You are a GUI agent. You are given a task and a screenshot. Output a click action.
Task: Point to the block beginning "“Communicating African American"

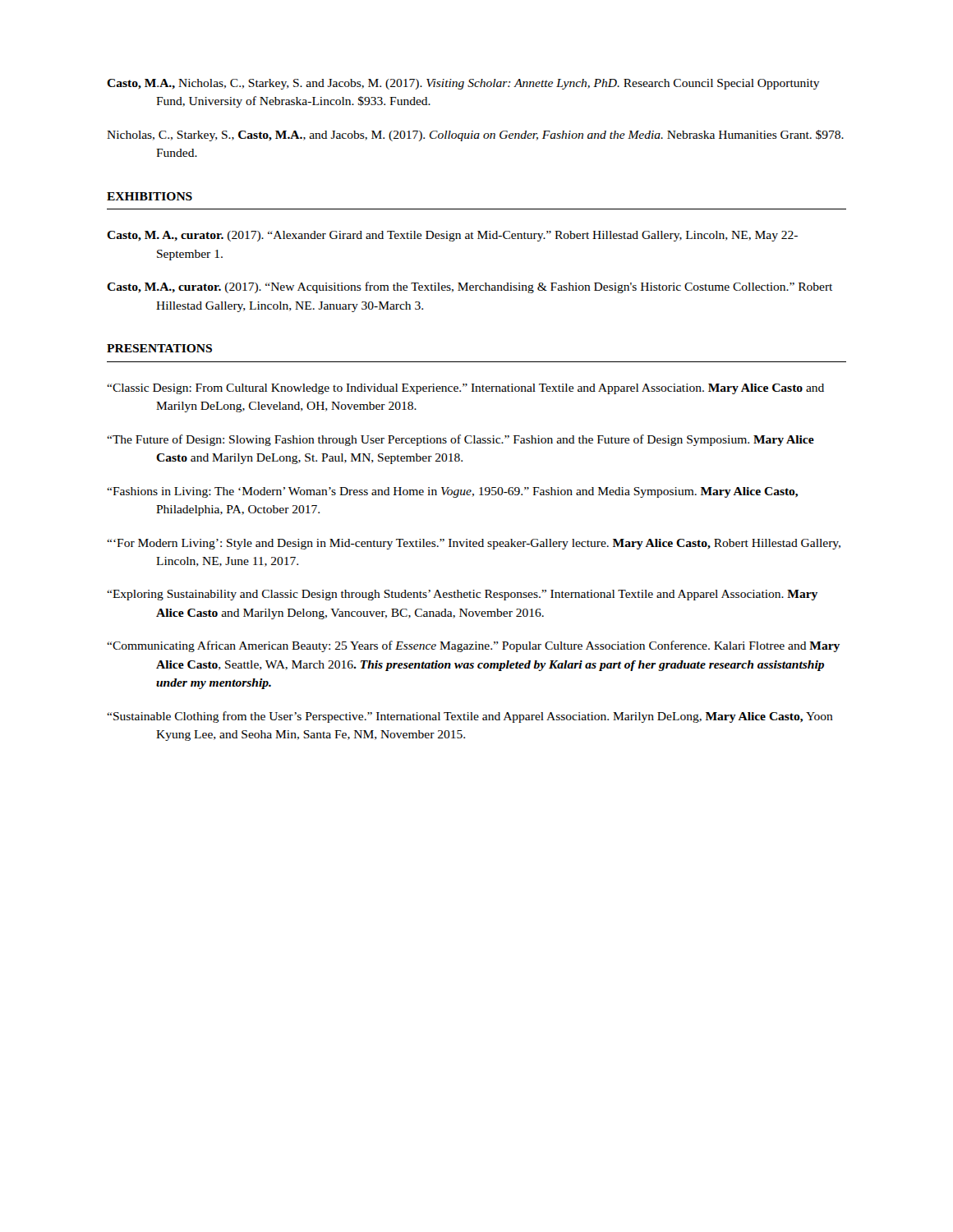[473, 664]
